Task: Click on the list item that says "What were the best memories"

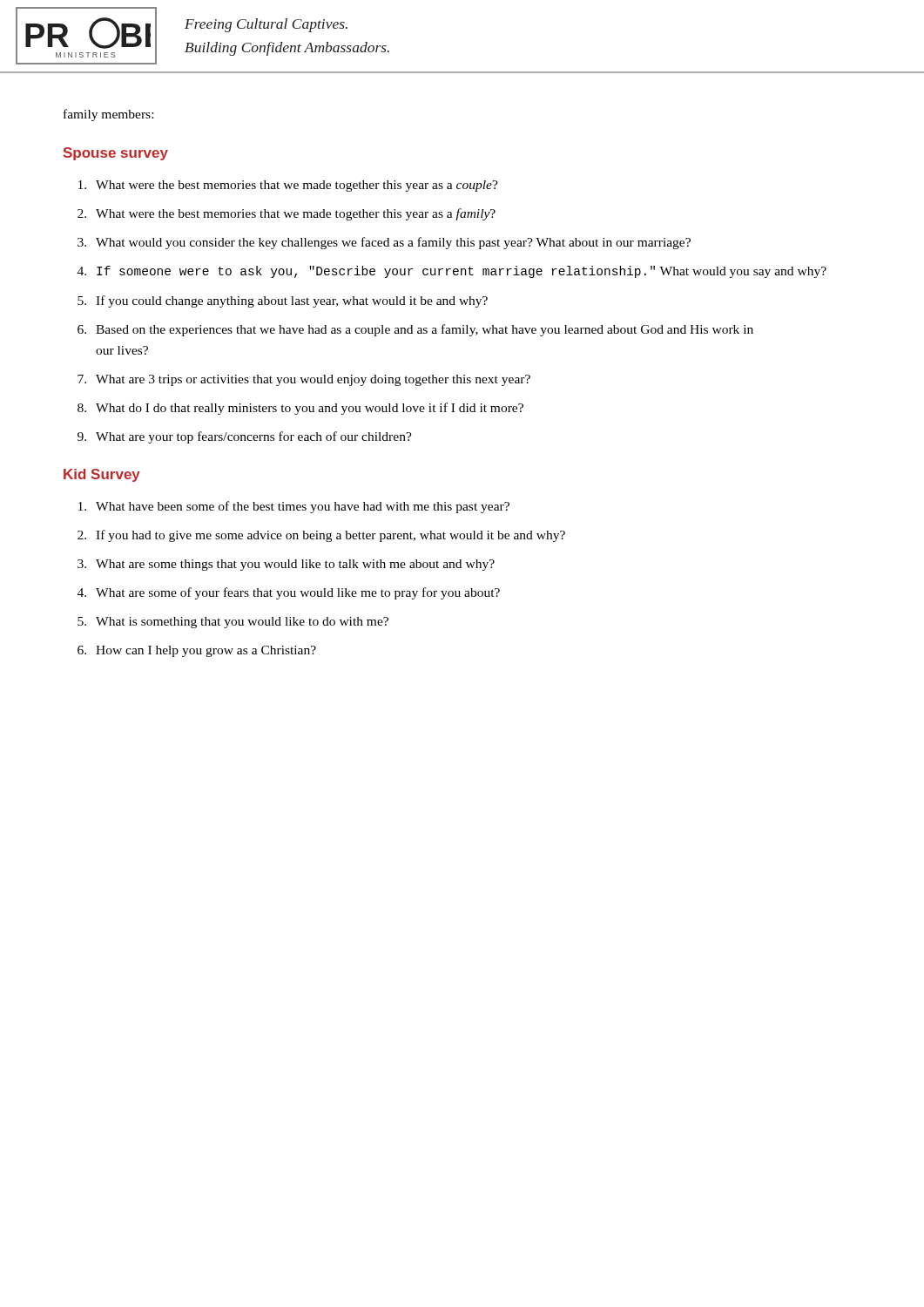Action: coord(462,185)
